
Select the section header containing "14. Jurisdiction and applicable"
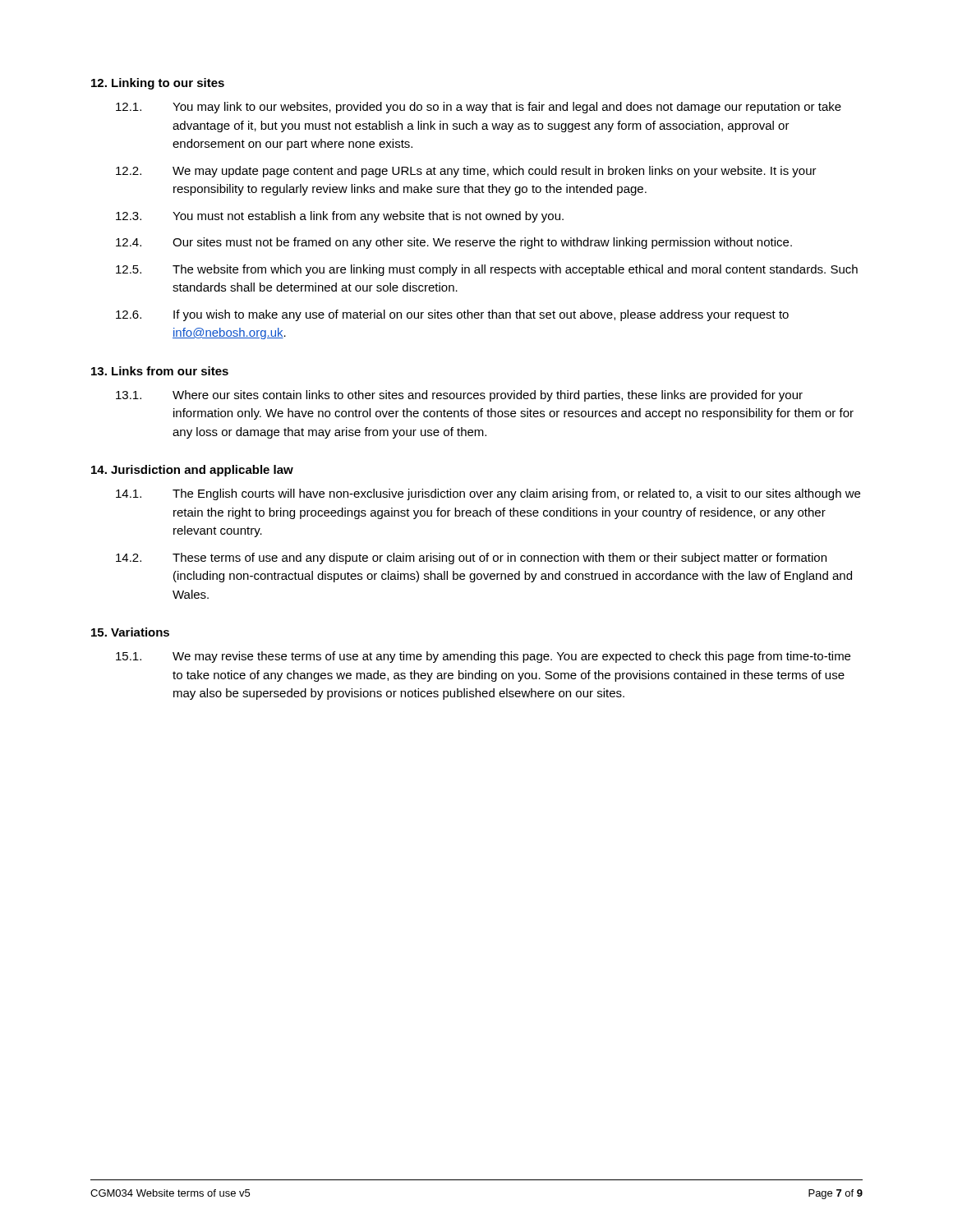pos(192,469)
